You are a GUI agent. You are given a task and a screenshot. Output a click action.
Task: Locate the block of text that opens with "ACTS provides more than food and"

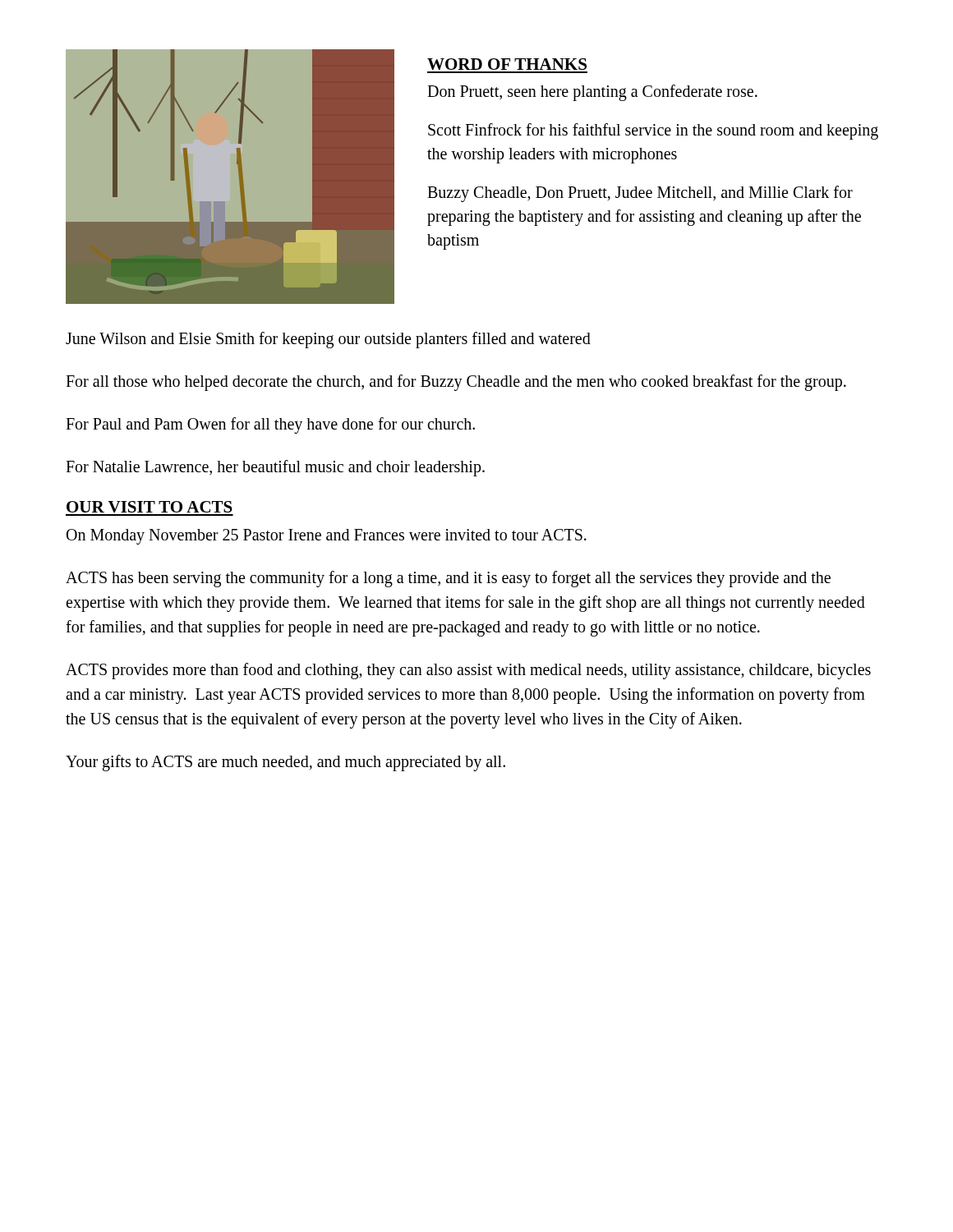point(468,694)
